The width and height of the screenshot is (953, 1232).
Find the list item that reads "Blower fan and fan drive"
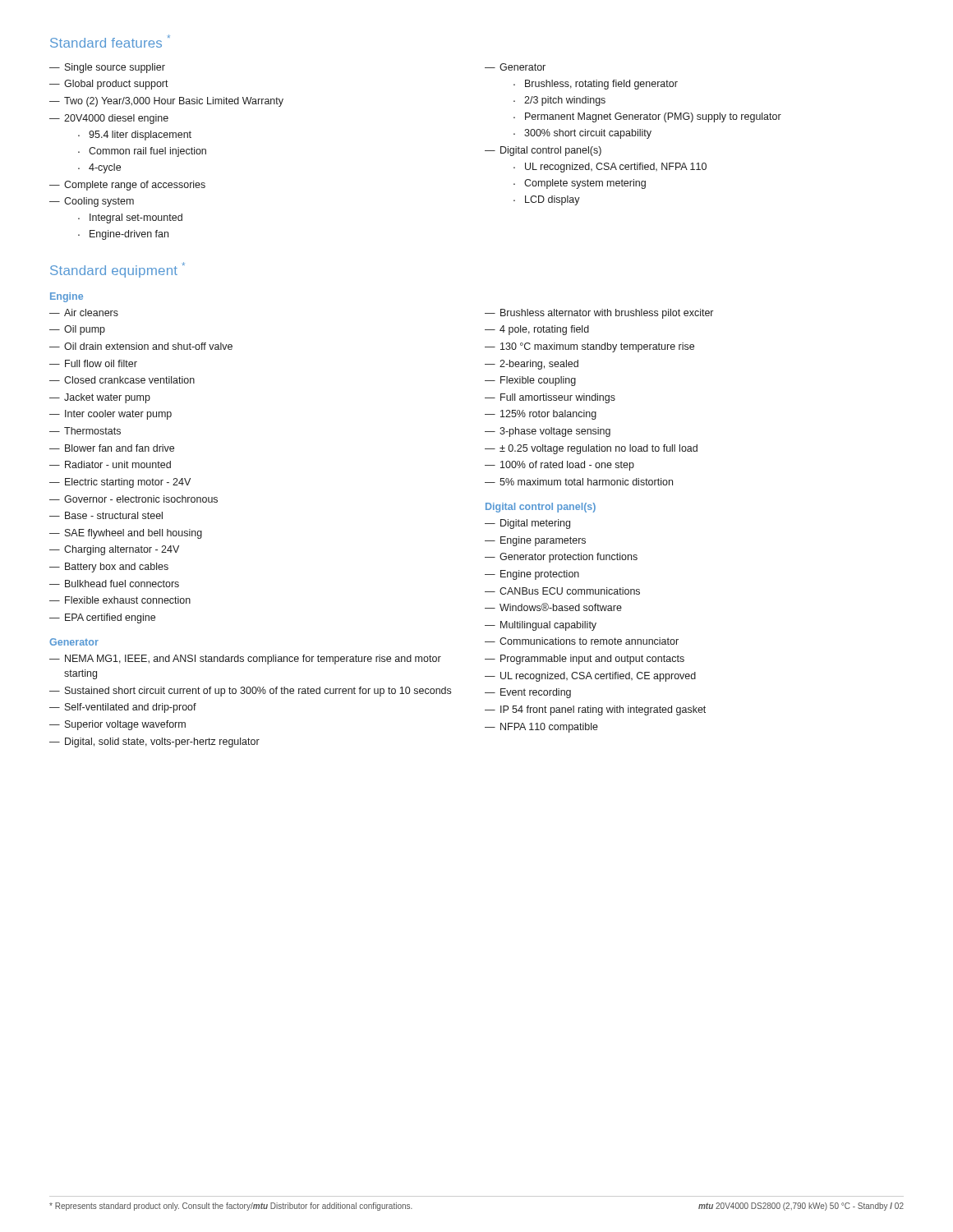(112, 448)
